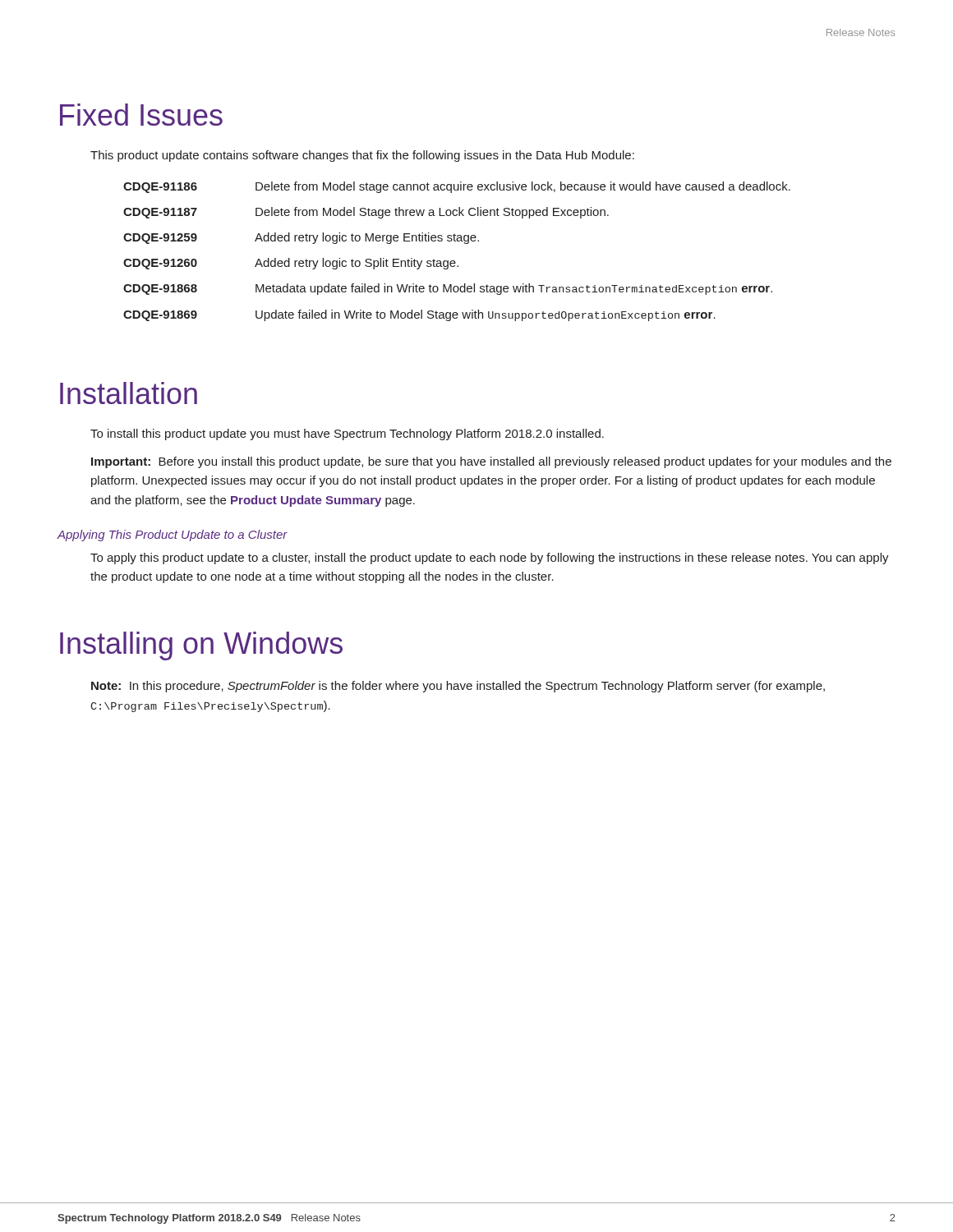Click on the text block that reads "This product update contains software changes that"
Viewport: 953px width, 1232px height.
363,155
